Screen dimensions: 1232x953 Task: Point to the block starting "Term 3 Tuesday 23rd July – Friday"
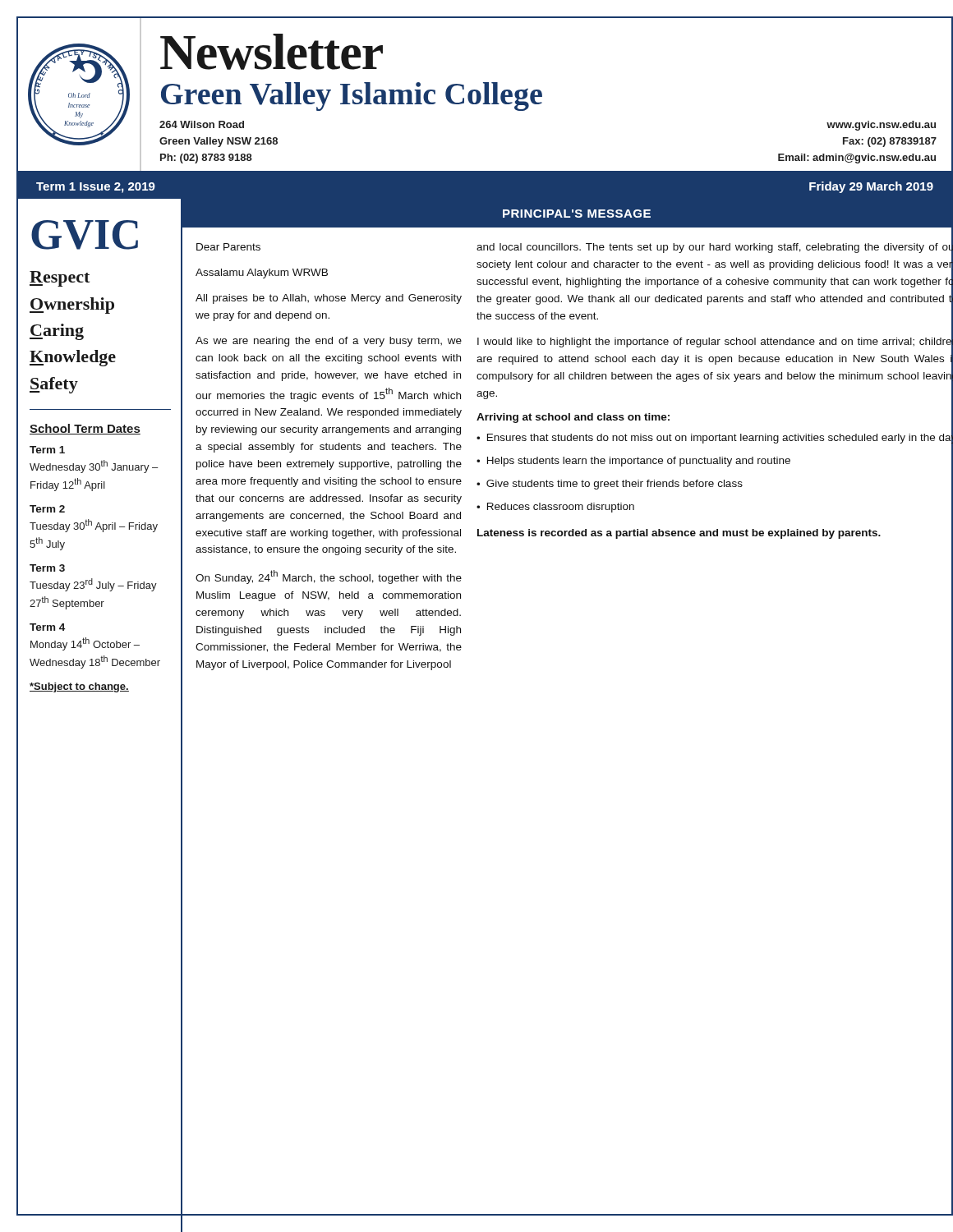pos(100,587)
